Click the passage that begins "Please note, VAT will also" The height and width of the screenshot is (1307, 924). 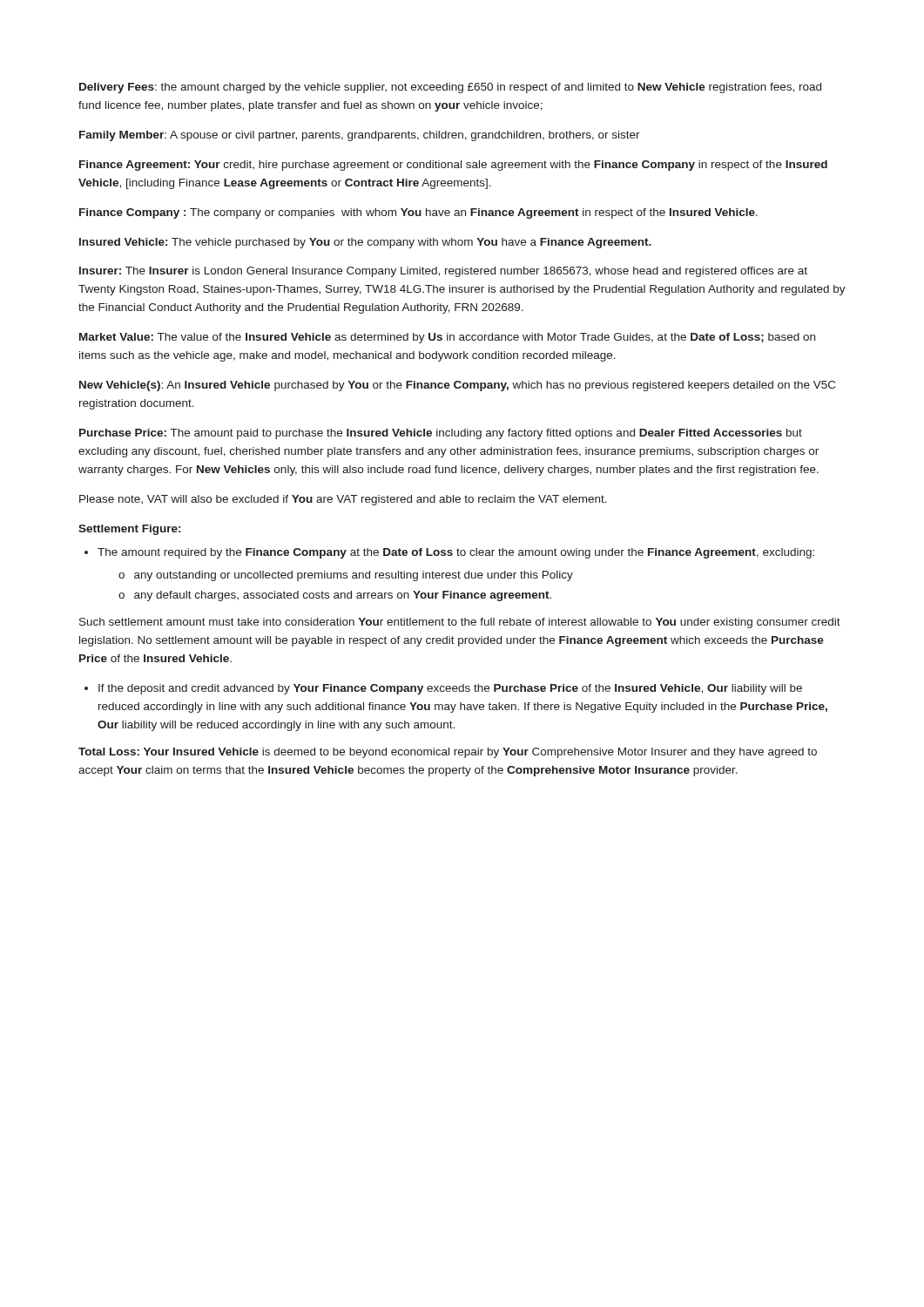point(343,498)
